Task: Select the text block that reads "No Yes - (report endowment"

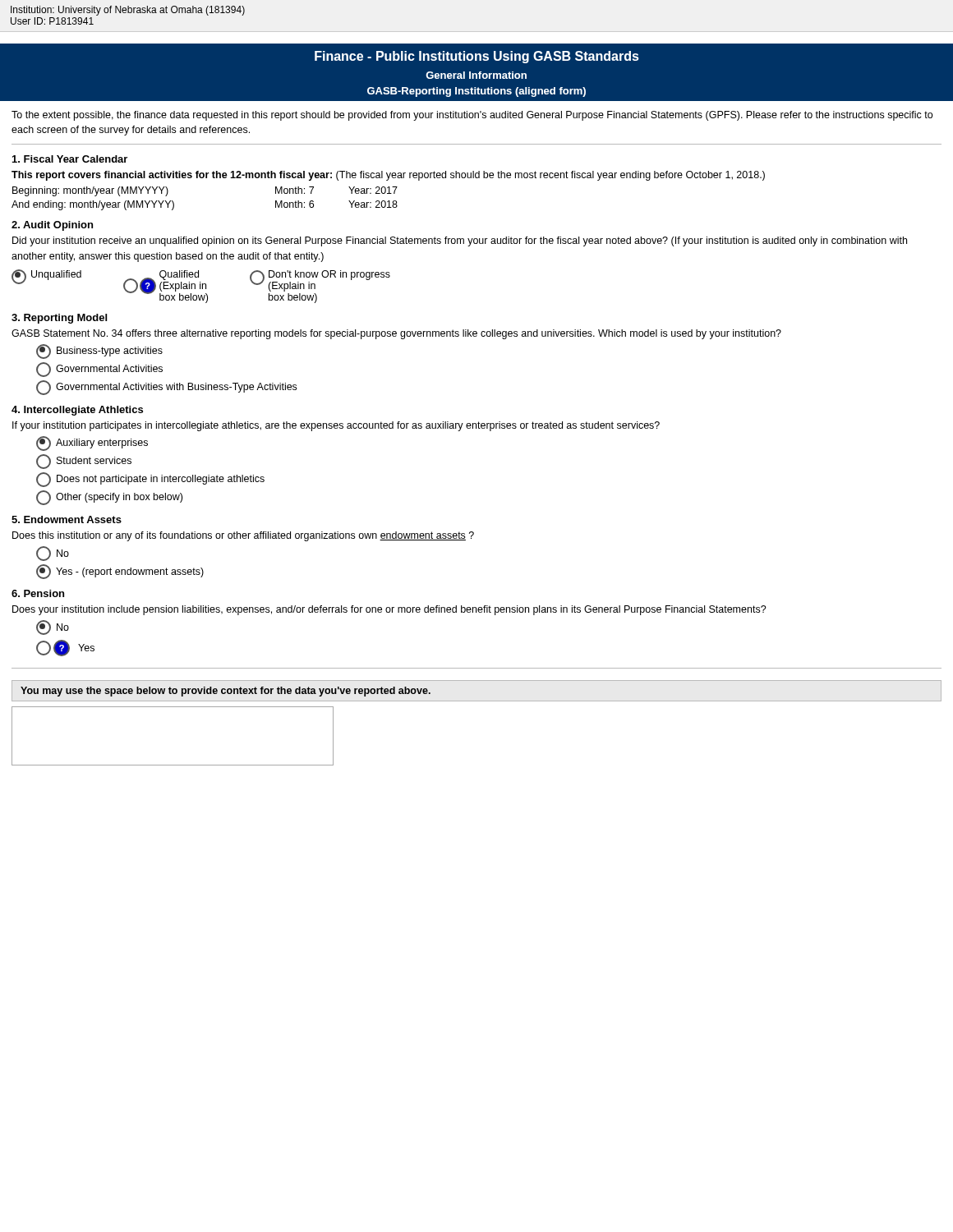Action: [x=53, y=554]
